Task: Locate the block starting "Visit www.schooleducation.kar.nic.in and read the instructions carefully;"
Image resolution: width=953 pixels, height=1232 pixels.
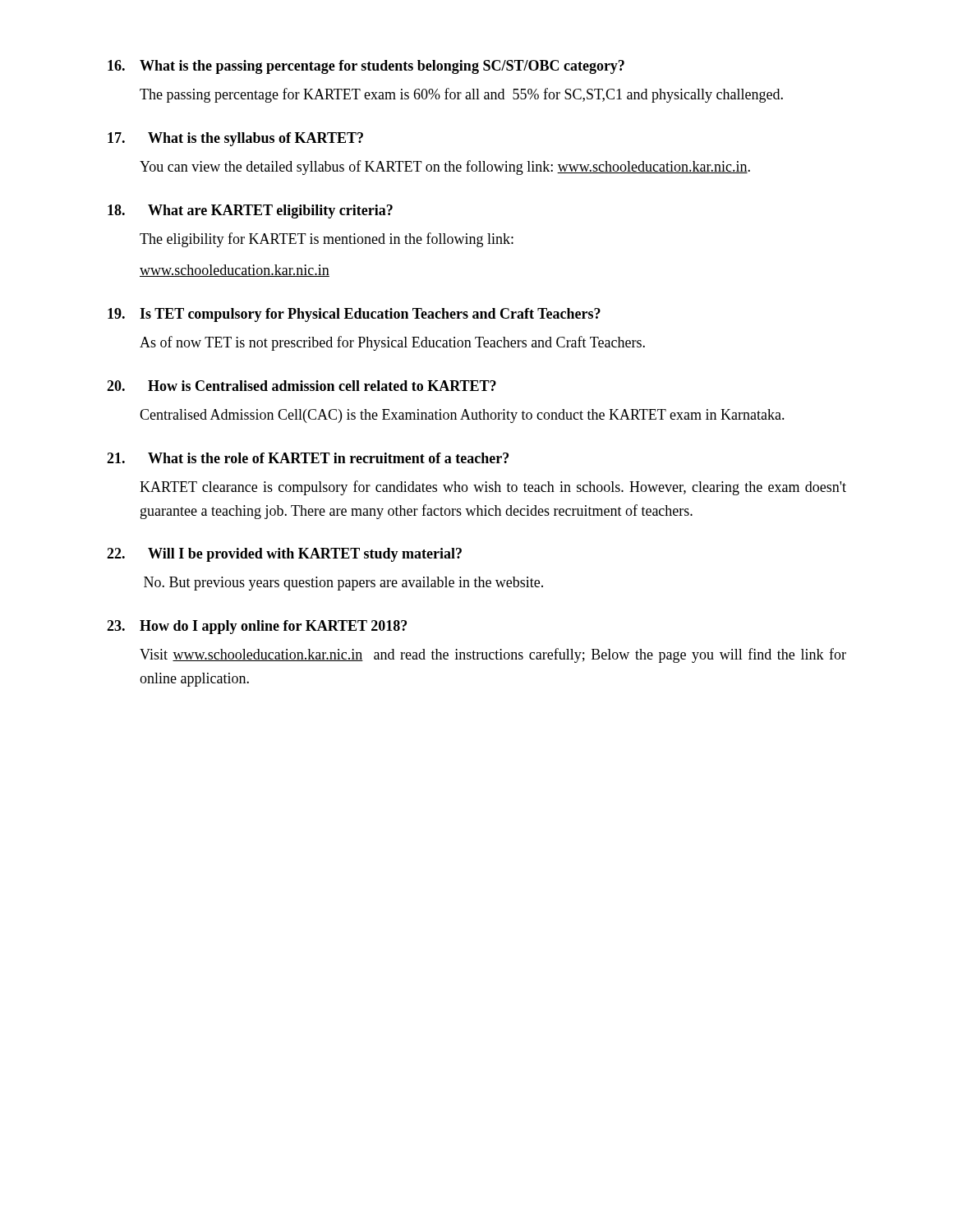Action: (x=493, y=667)
